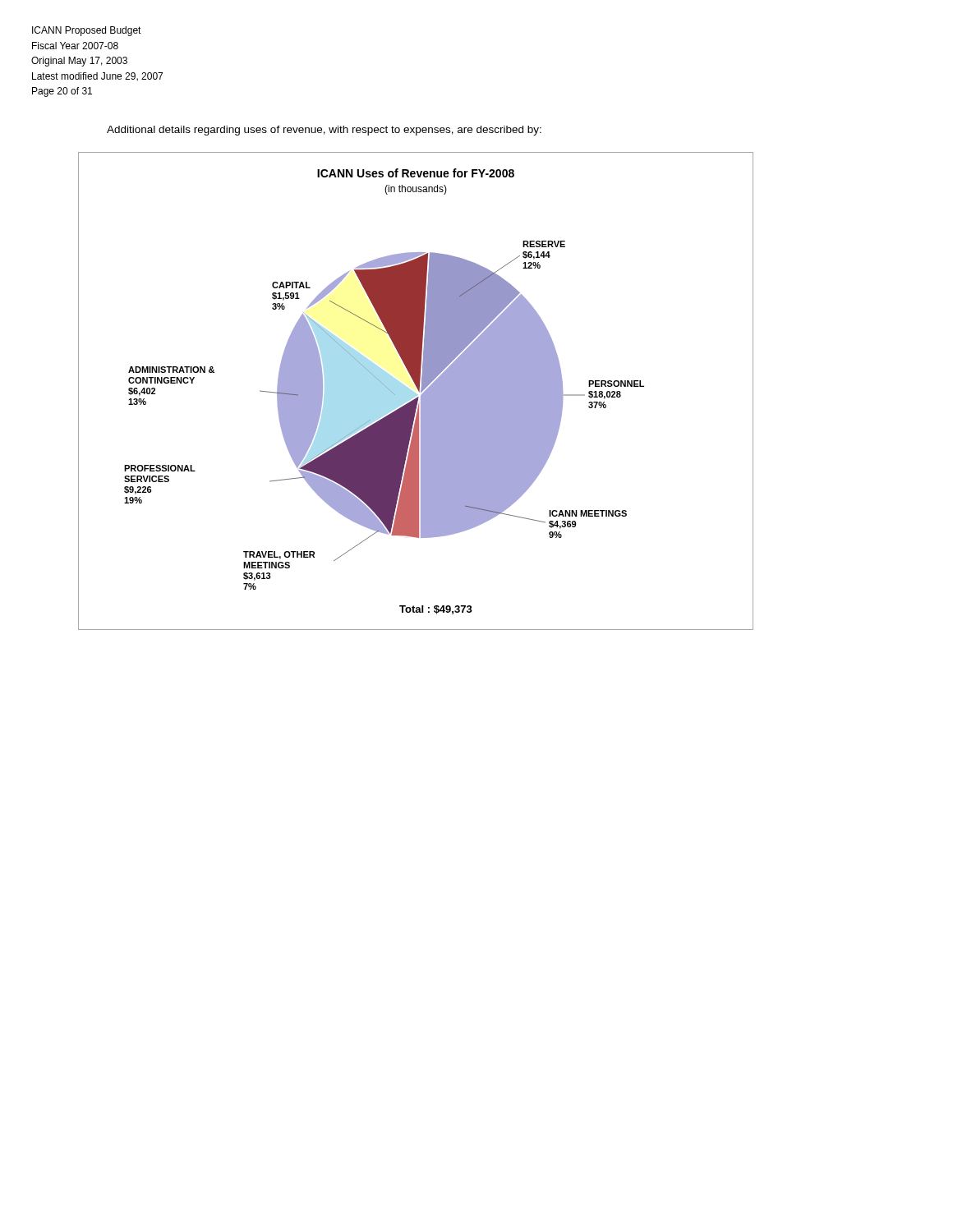Locate the pie chart
The width and height of the screenshot is (953, 1232).
coord(416,391)
